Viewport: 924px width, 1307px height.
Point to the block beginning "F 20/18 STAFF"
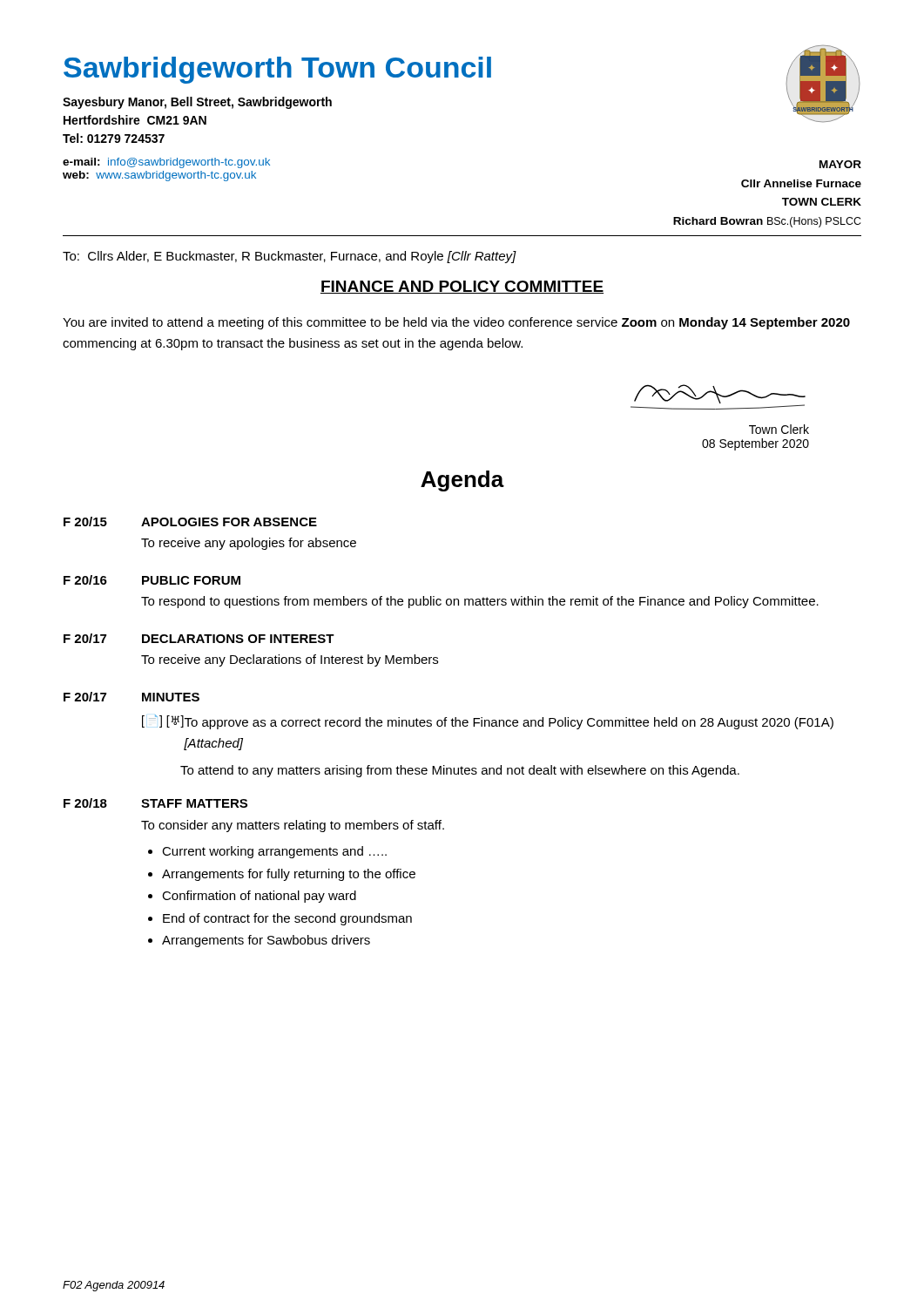(155, 803)
